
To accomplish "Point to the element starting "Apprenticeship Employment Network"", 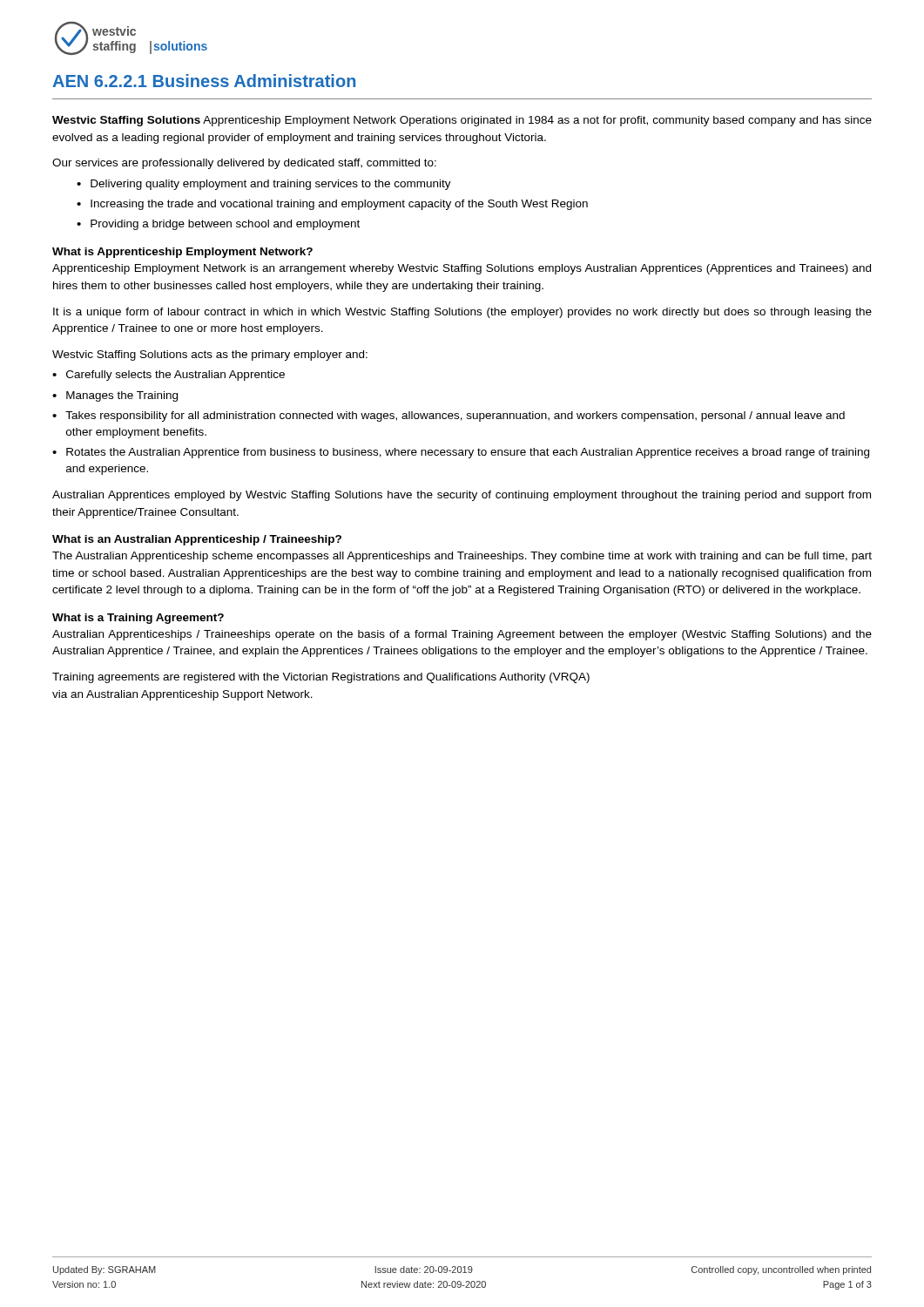I will click(x=462, y=277).
